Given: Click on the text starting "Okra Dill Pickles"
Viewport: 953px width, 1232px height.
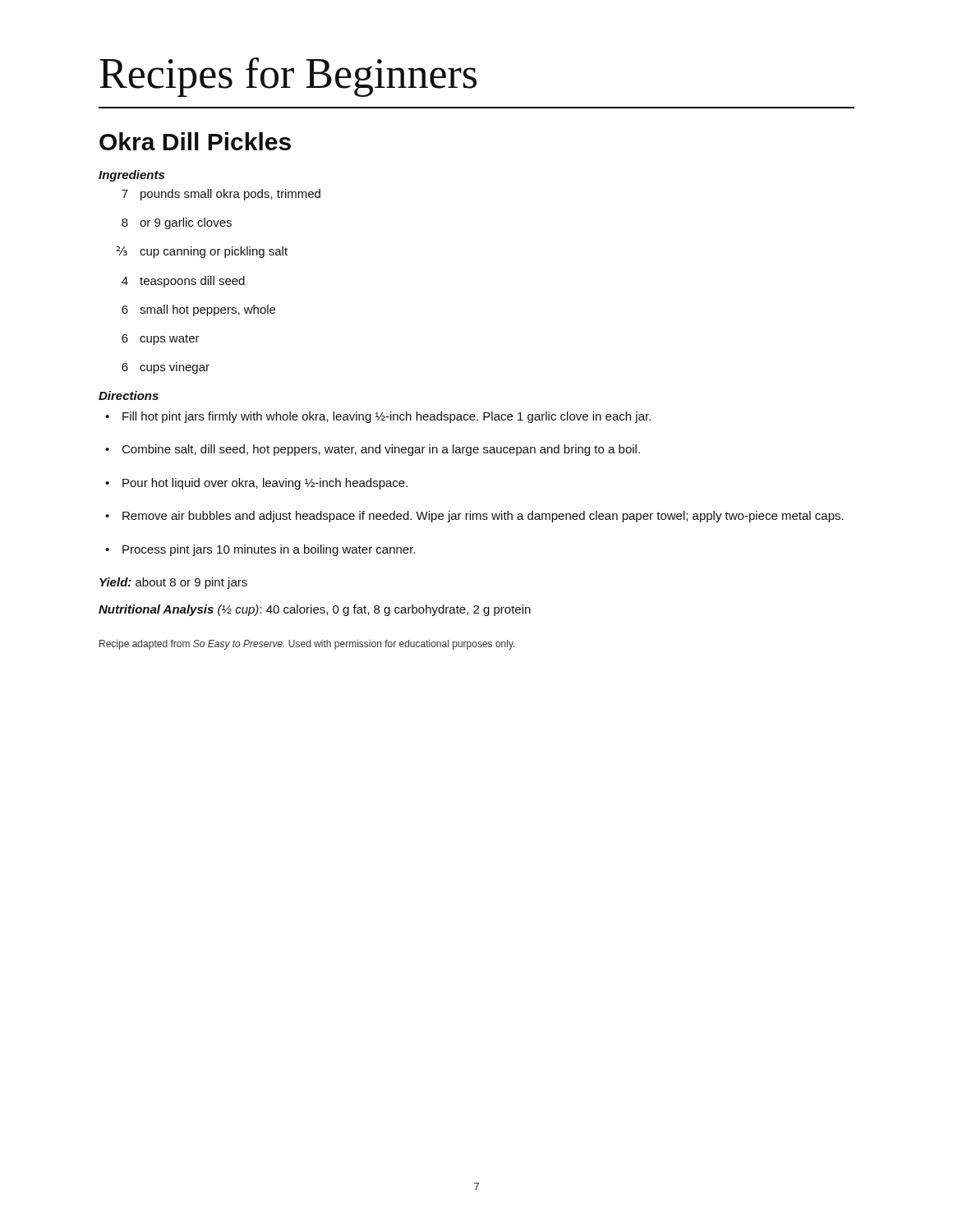Looking at the screenshot, I should (x=195, y=141).
